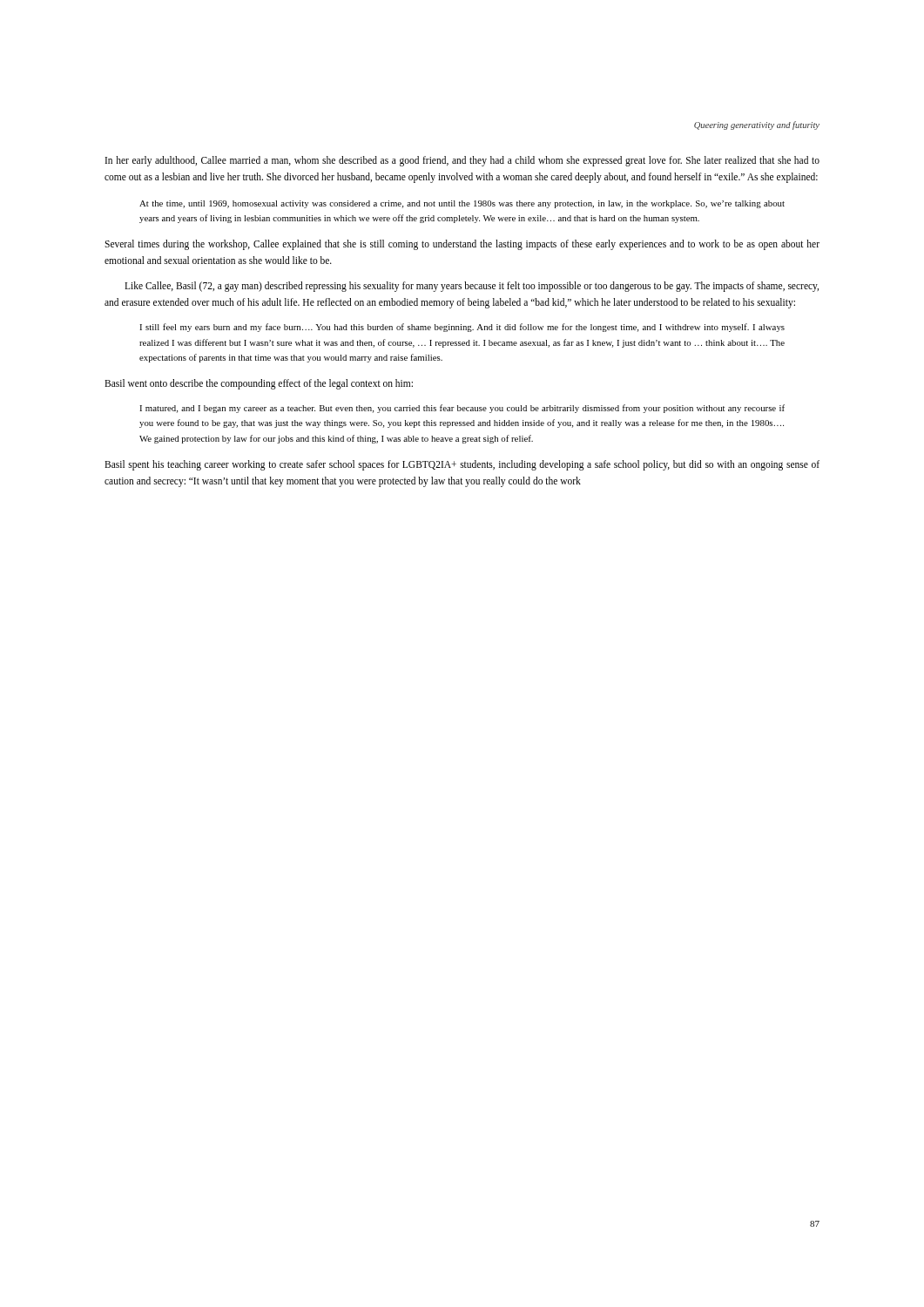Select the text block starting "I matured, and I"
This screenshot has height=1307, width=924.
(x=462, y=423)
